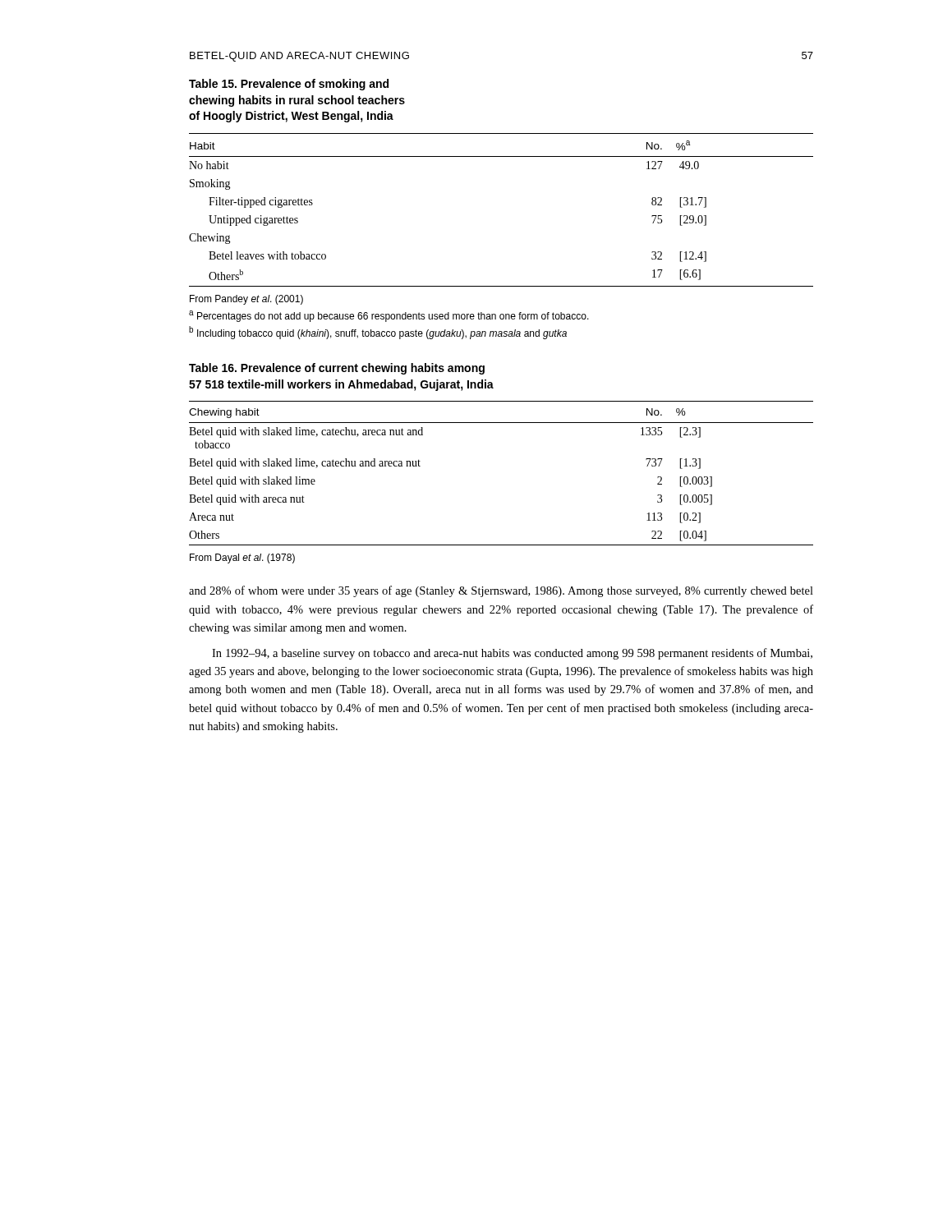Find the text block starting "Table 16. Prevalence of"
Viewport: 952px width, 1232px height.
(341, 376)
